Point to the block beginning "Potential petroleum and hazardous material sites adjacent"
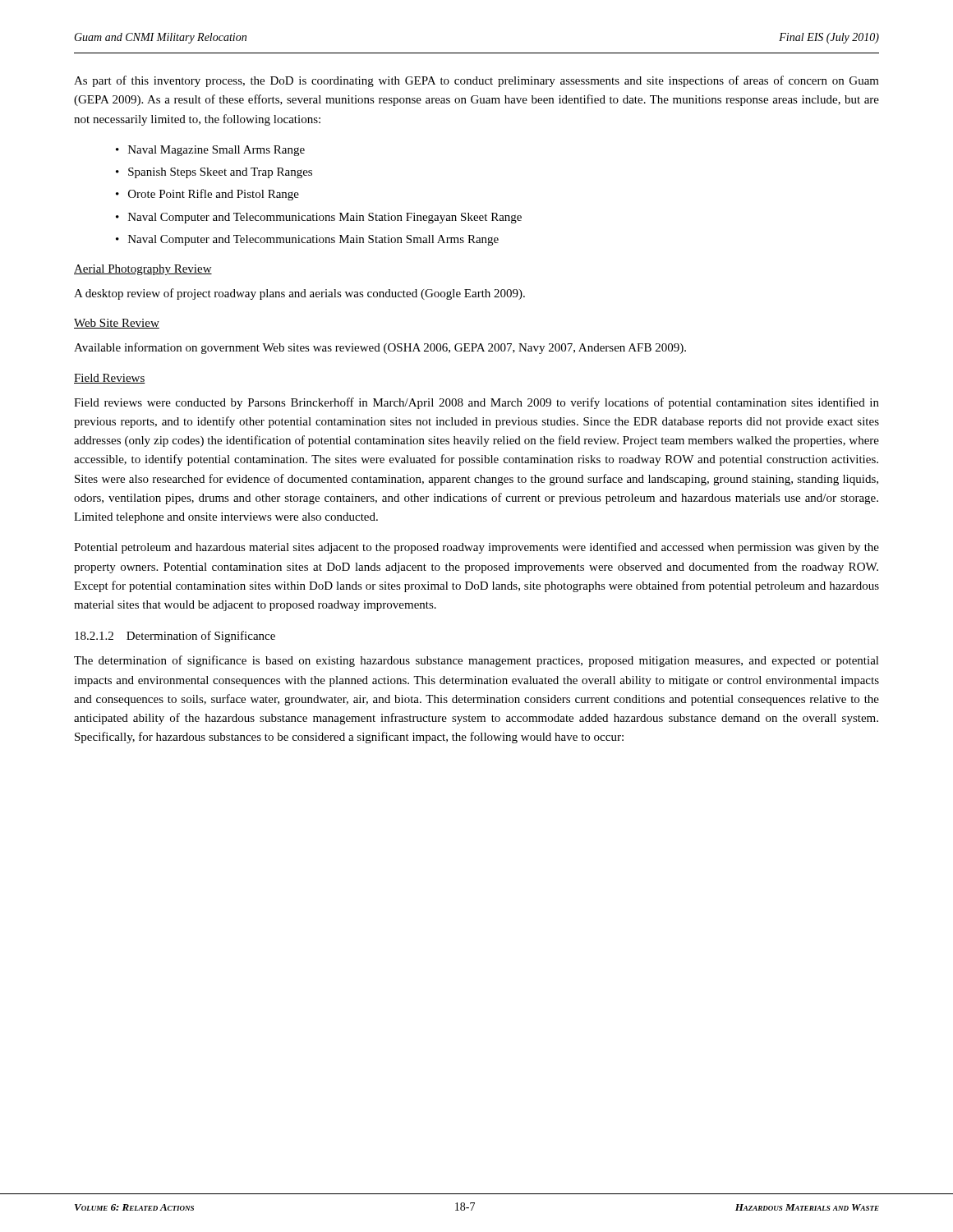This screenshot has width=953, height=1232. (x=476, y=576)
